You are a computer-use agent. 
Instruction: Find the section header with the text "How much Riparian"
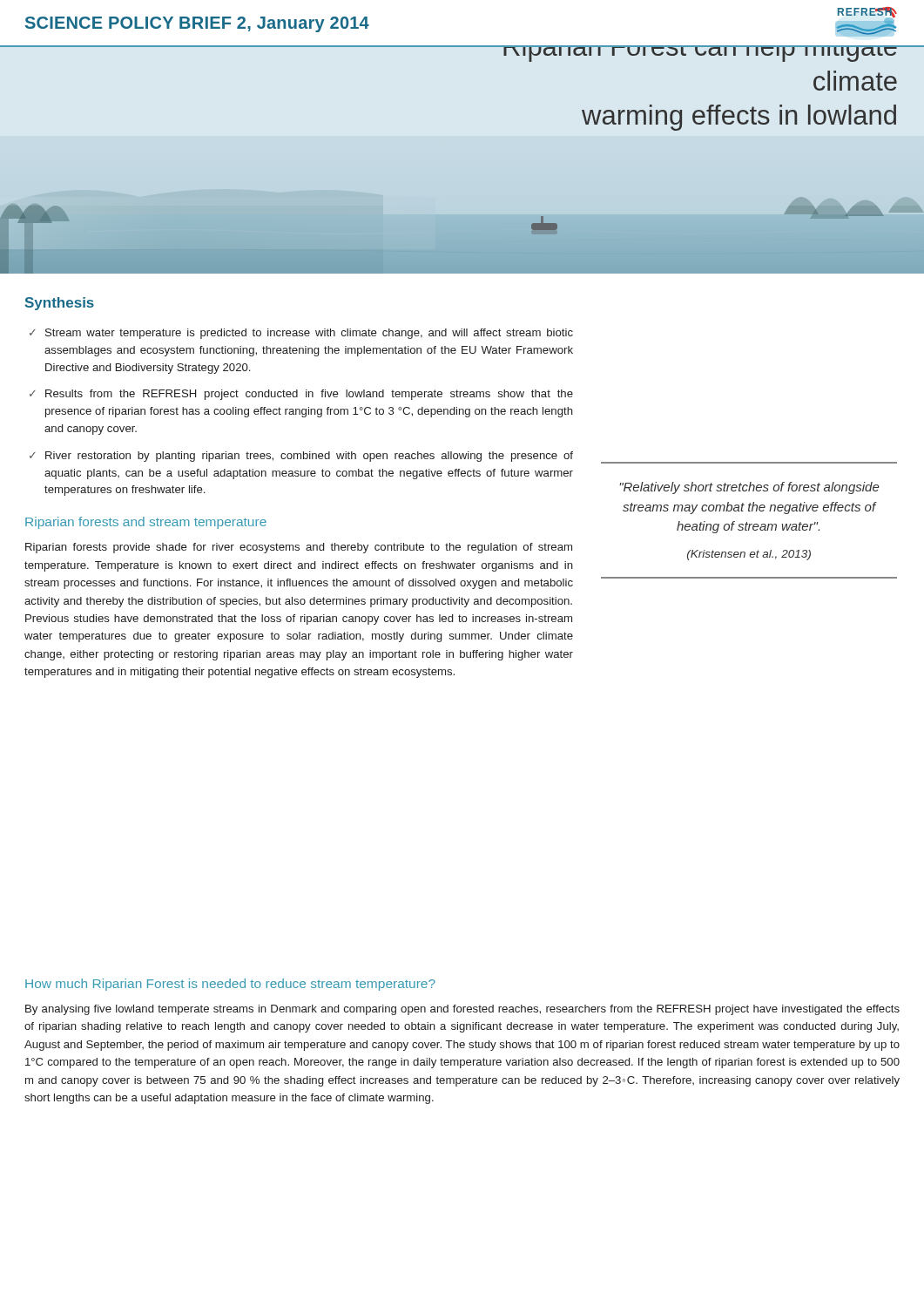point(230,983)
